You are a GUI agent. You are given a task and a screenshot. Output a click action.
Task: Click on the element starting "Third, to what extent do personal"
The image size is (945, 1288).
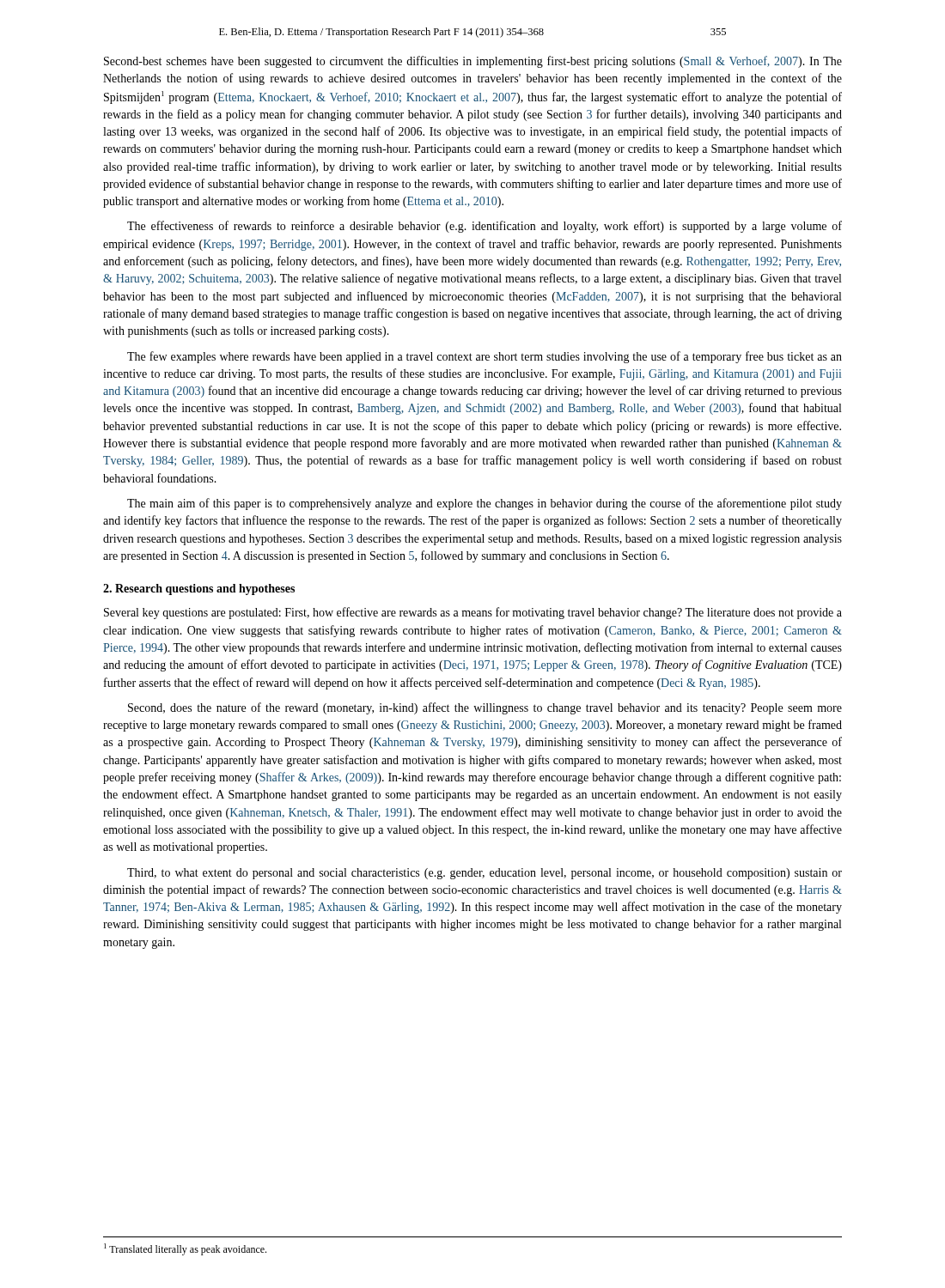pyautogui.click(x=472, y=908)
